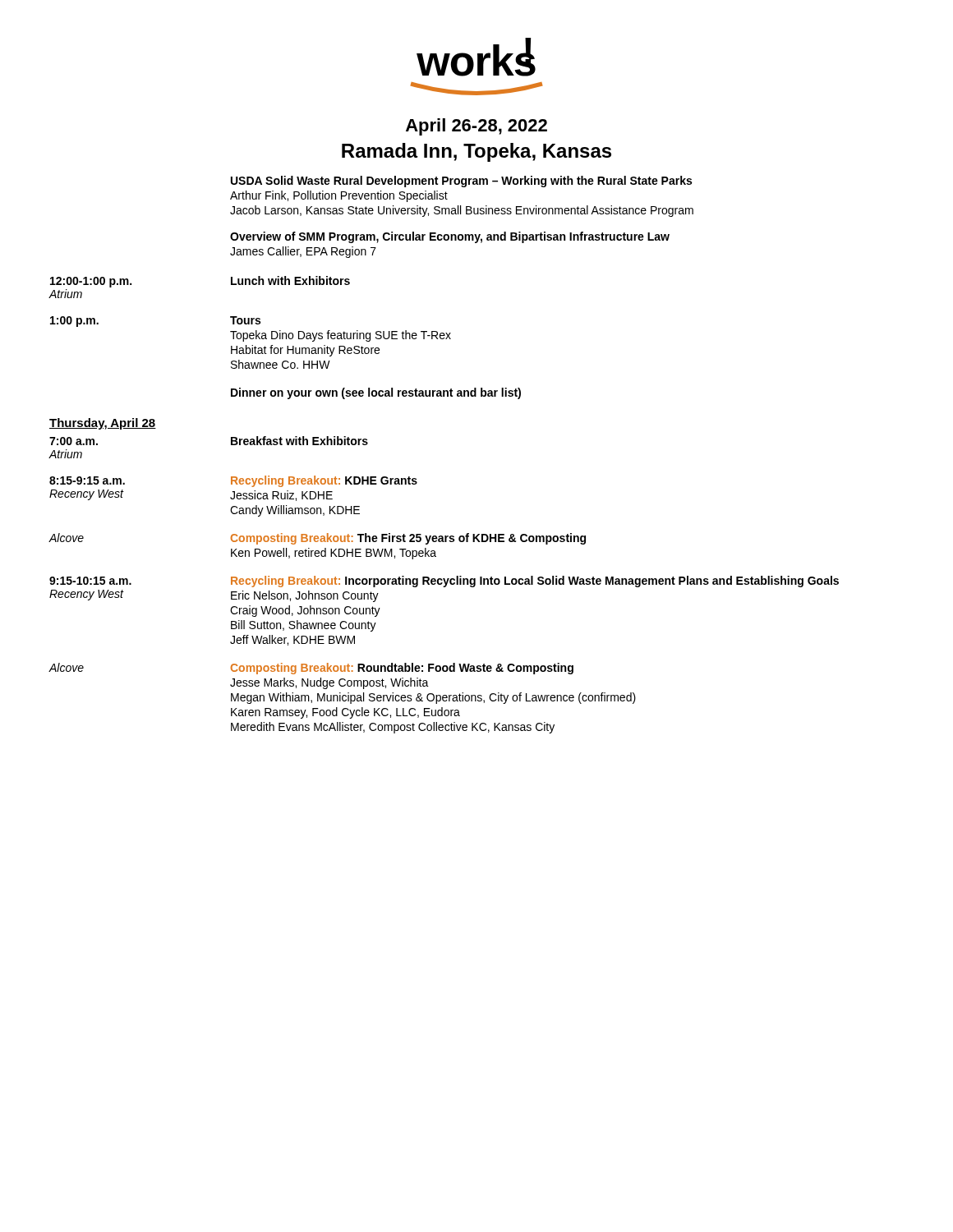Select the block starting "Thursday, April 28"
This screenshot has height=1232, width=953.
102,423
